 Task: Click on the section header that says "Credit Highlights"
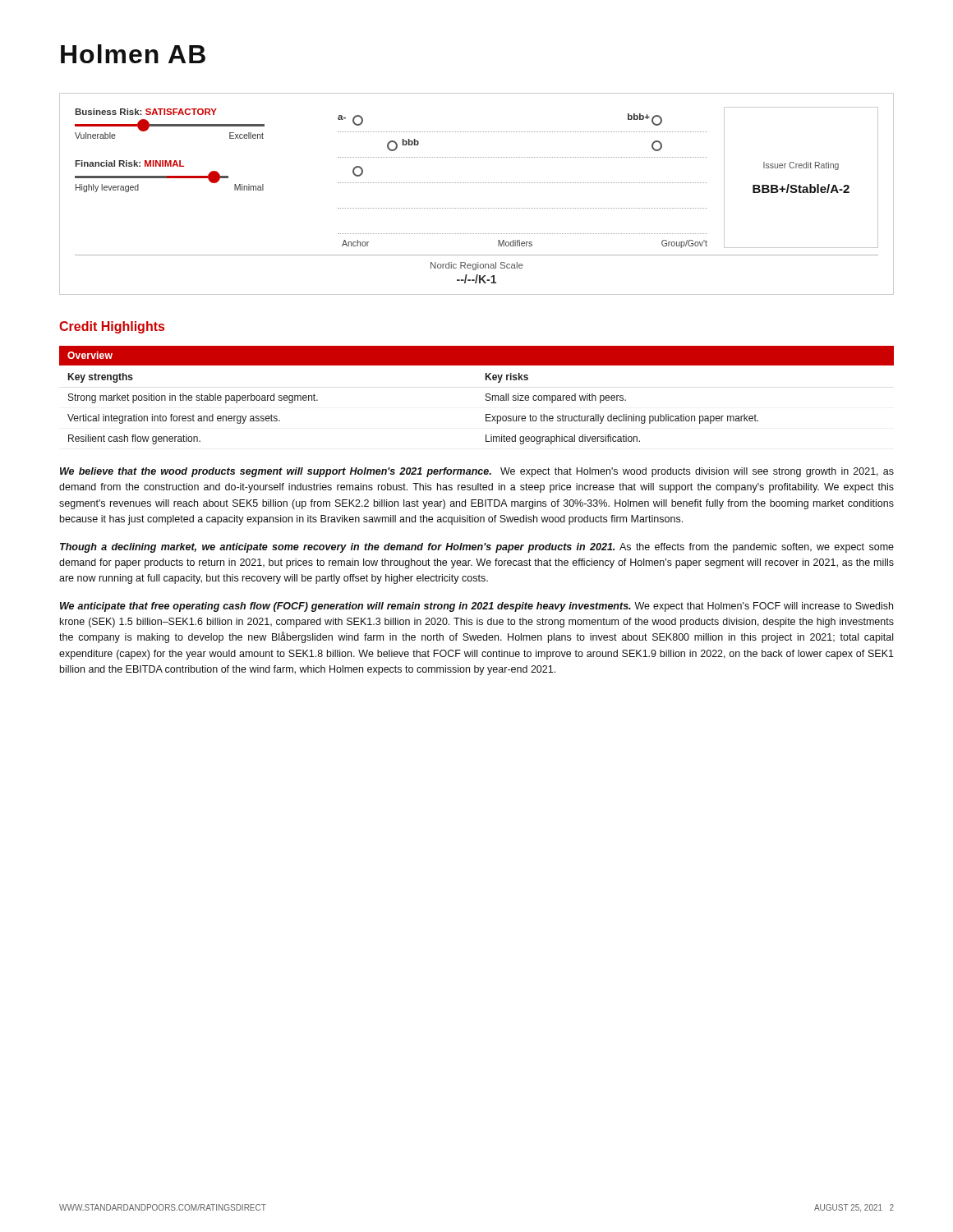(112, 326)
